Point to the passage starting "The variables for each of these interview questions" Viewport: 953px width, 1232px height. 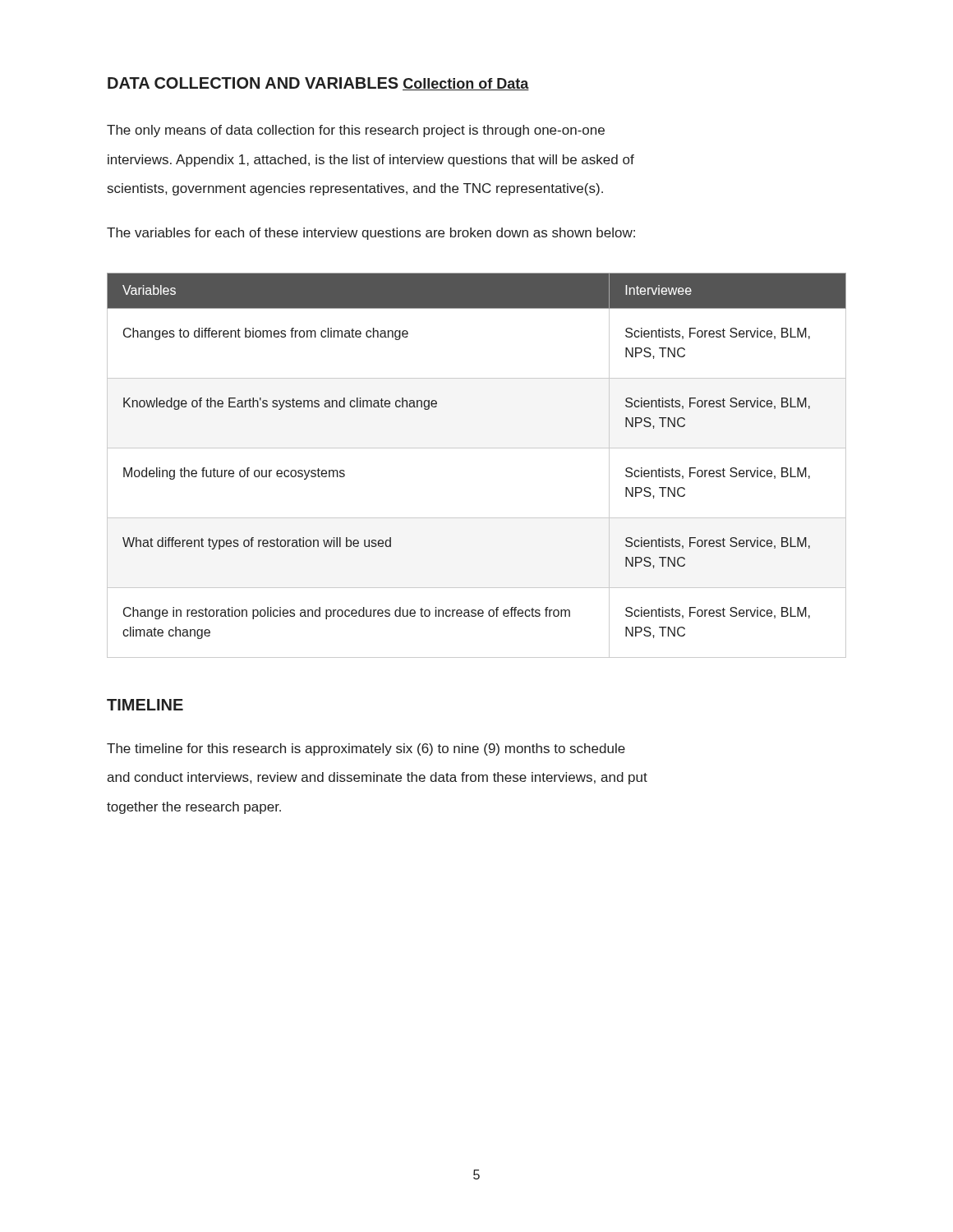pos(476,233)
